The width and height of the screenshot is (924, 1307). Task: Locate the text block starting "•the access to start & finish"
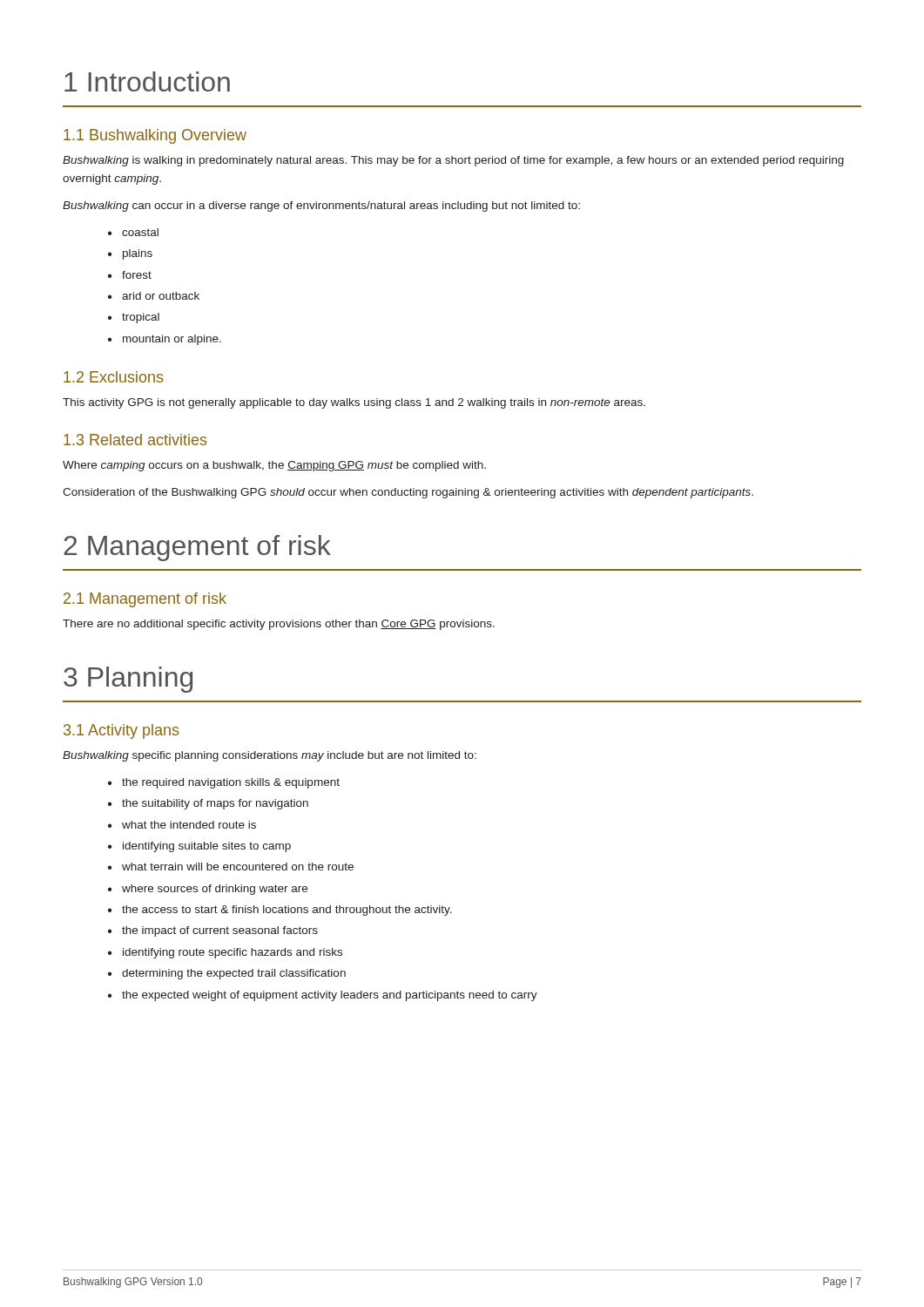point(280,911)
